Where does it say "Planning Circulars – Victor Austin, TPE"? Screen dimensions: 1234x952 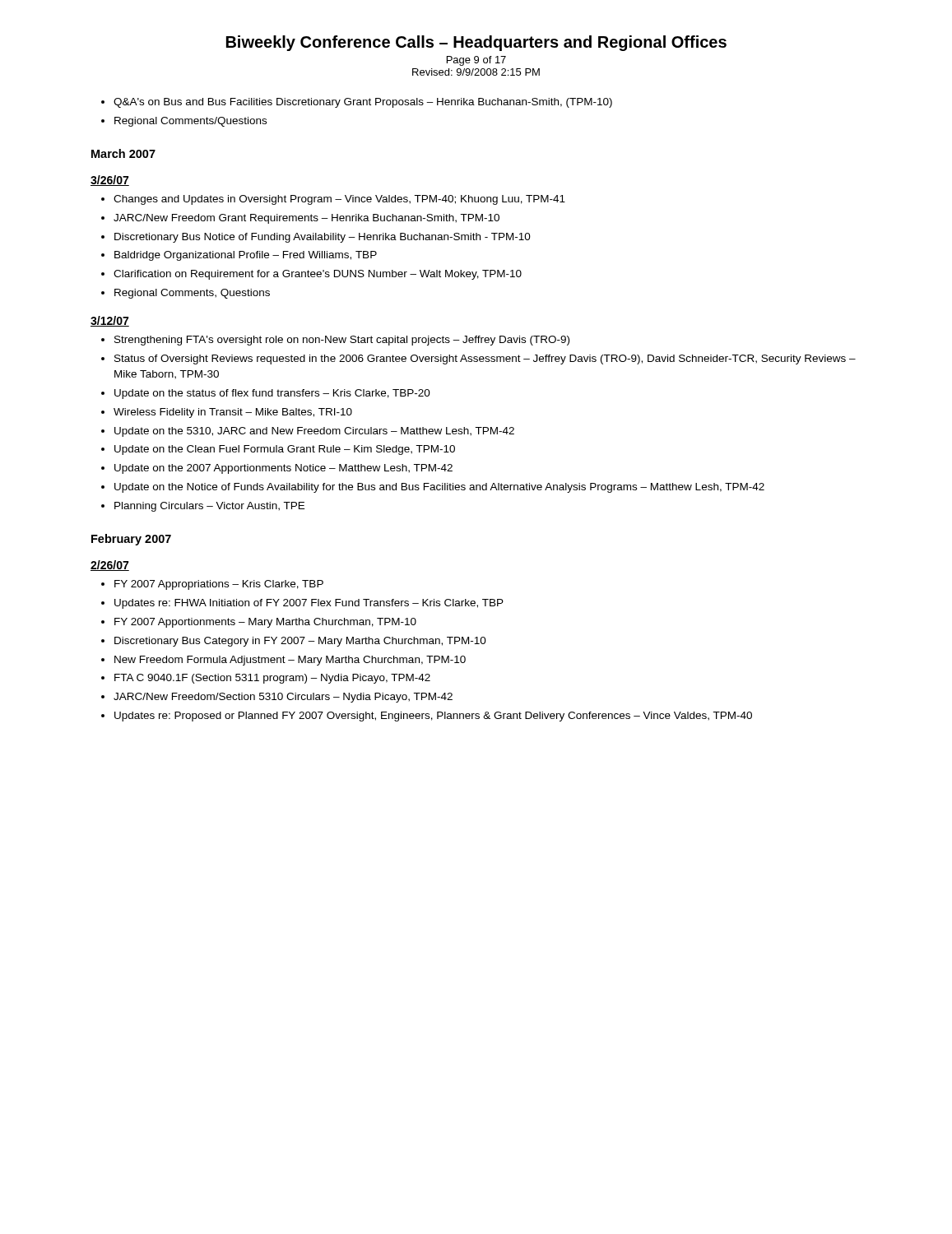point(209,506)
